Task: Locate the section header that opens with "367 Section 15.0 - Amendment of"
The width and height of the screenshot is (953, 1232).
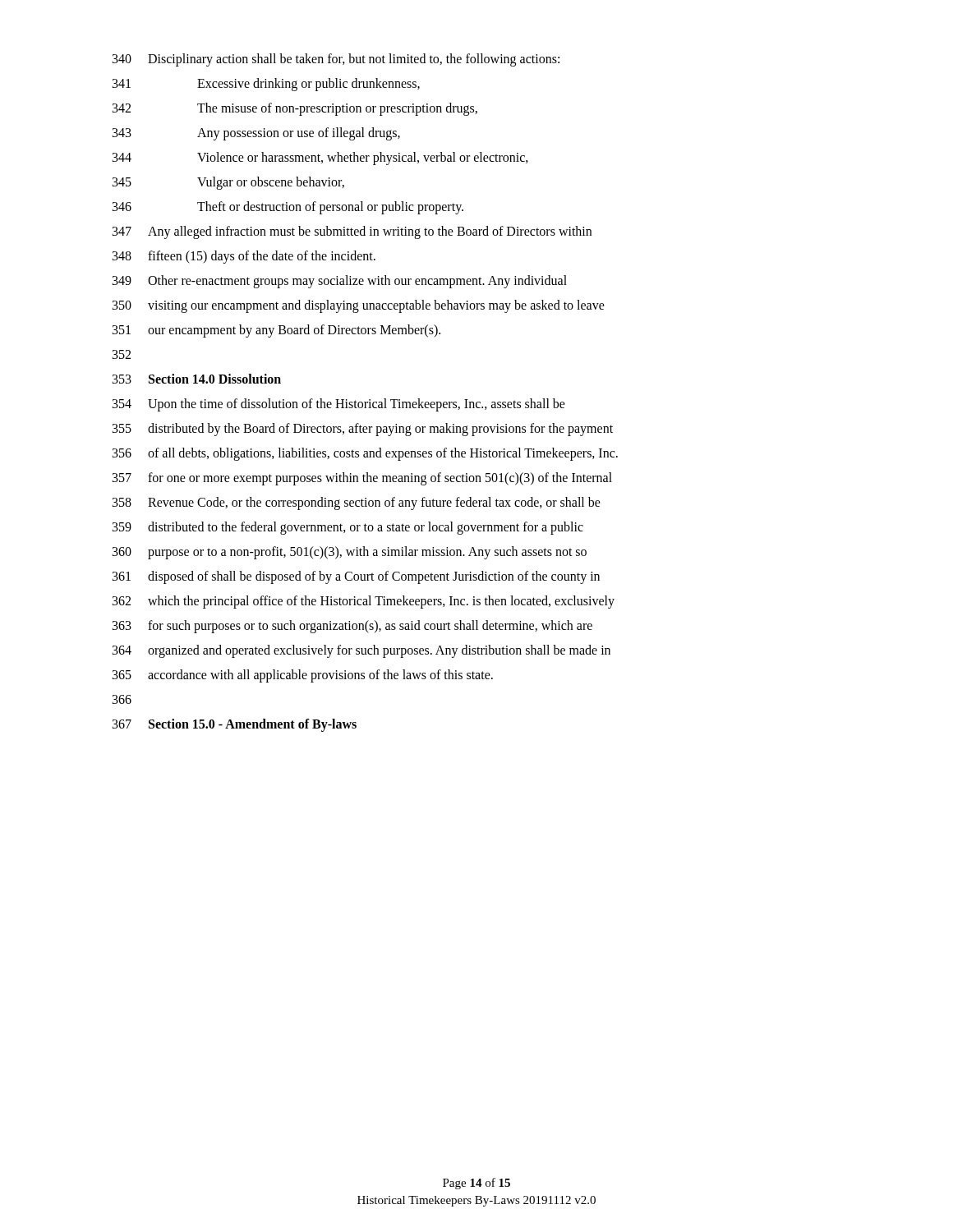Action: (235, 725)
